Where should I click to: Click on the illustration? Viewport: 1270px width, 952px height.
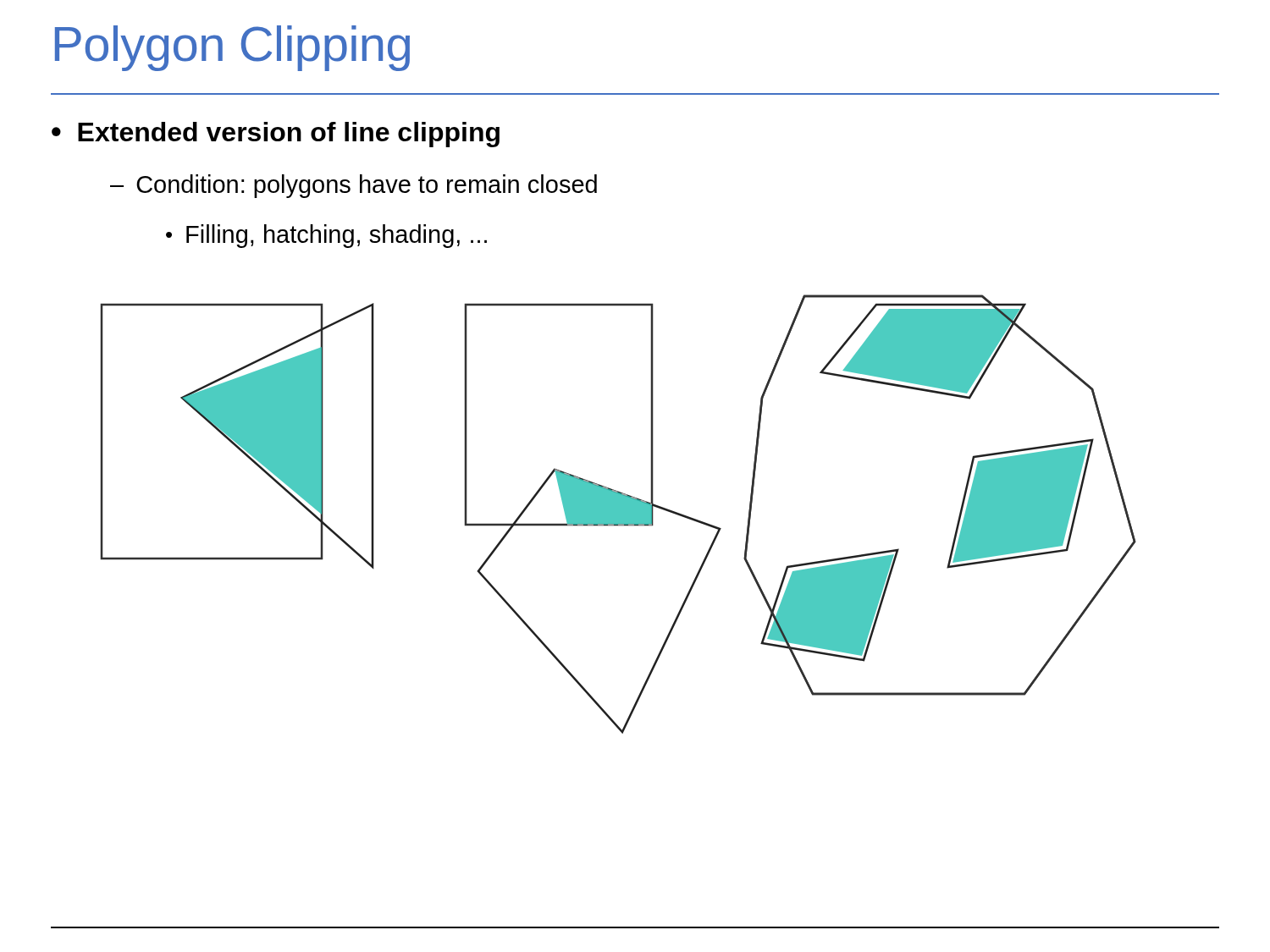[635, 558]
